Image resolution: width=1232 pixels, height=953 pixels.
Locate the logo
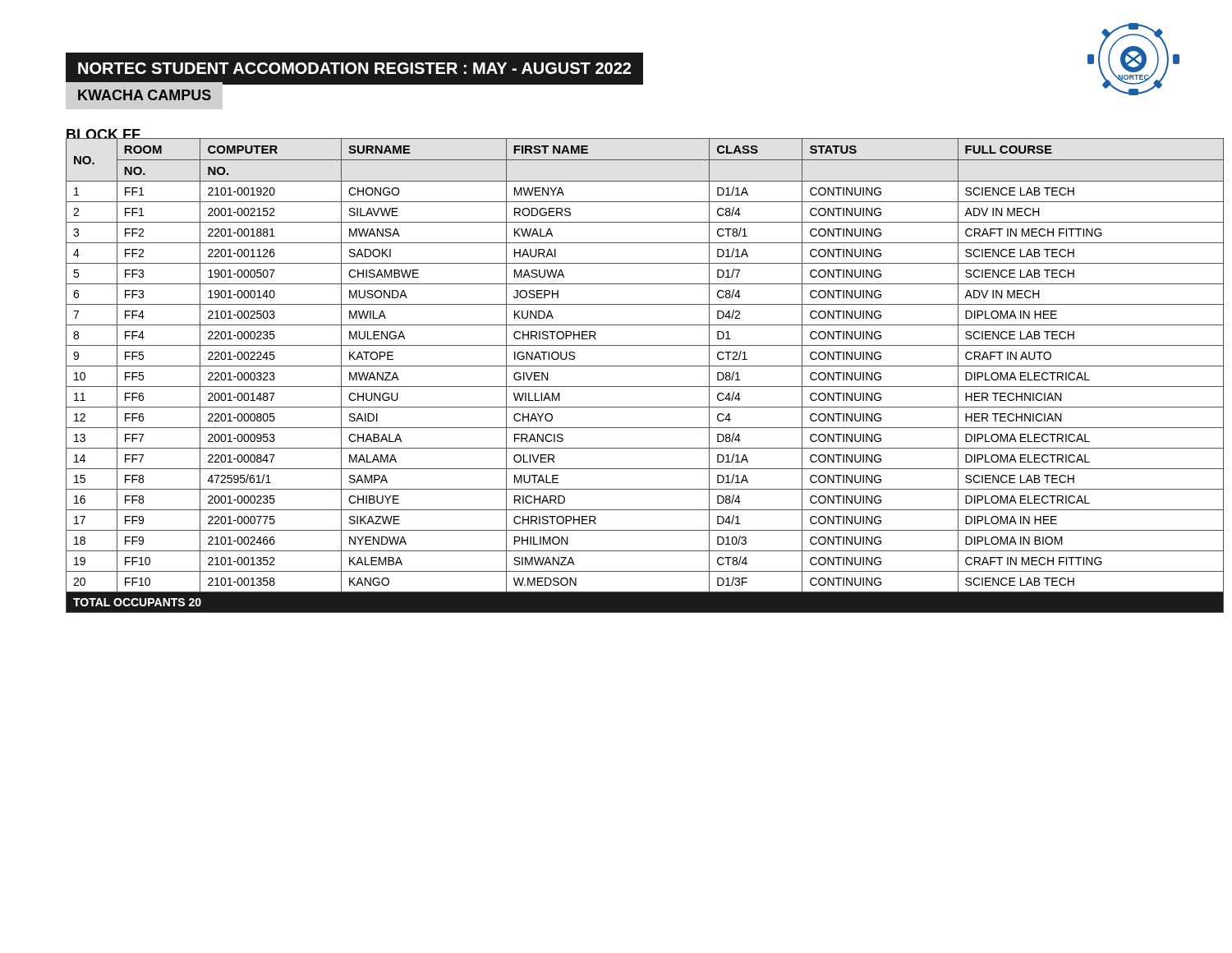[x=1133, y=61]
